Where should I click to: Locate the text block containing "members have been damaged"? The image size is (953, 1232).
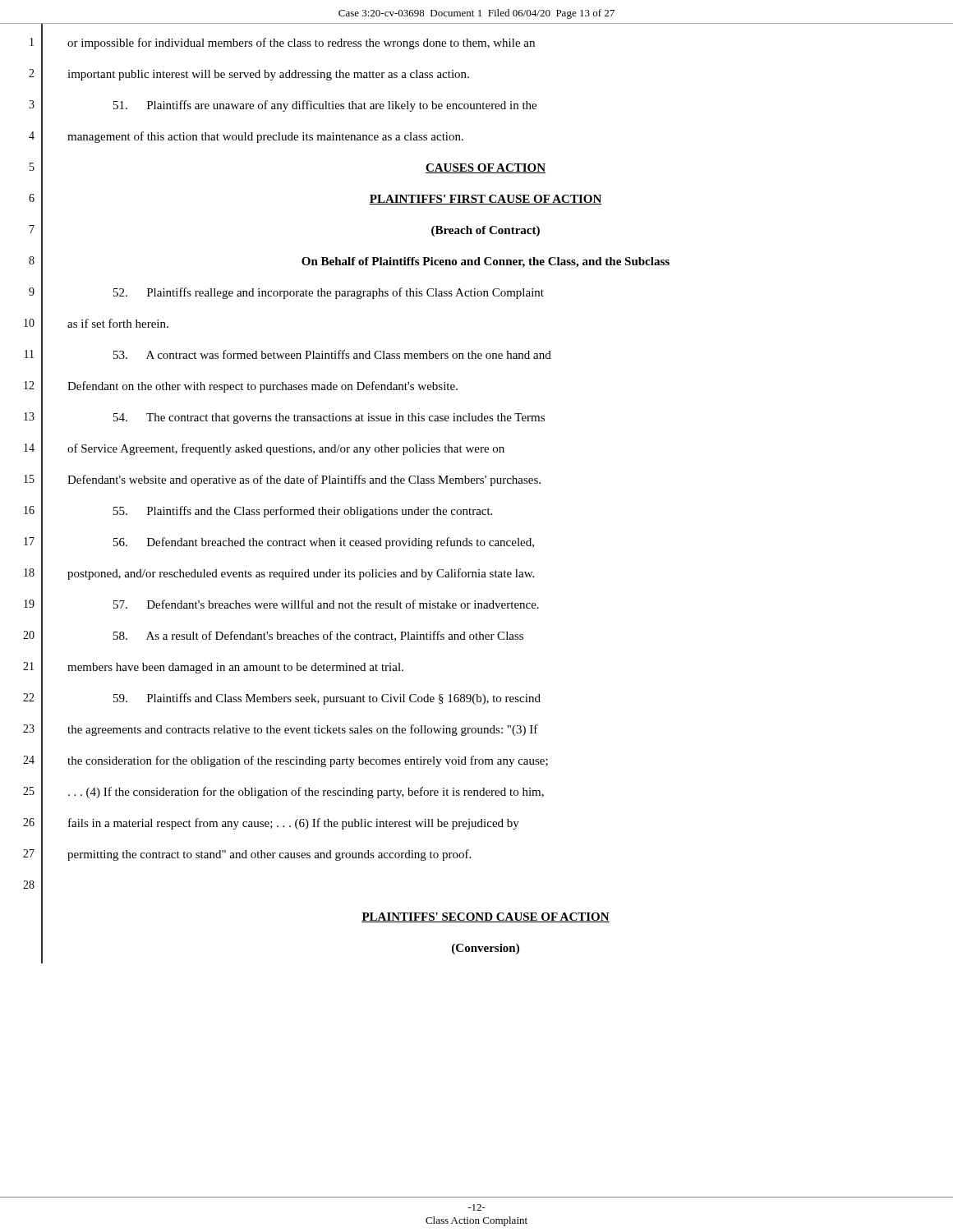point(236,667)
